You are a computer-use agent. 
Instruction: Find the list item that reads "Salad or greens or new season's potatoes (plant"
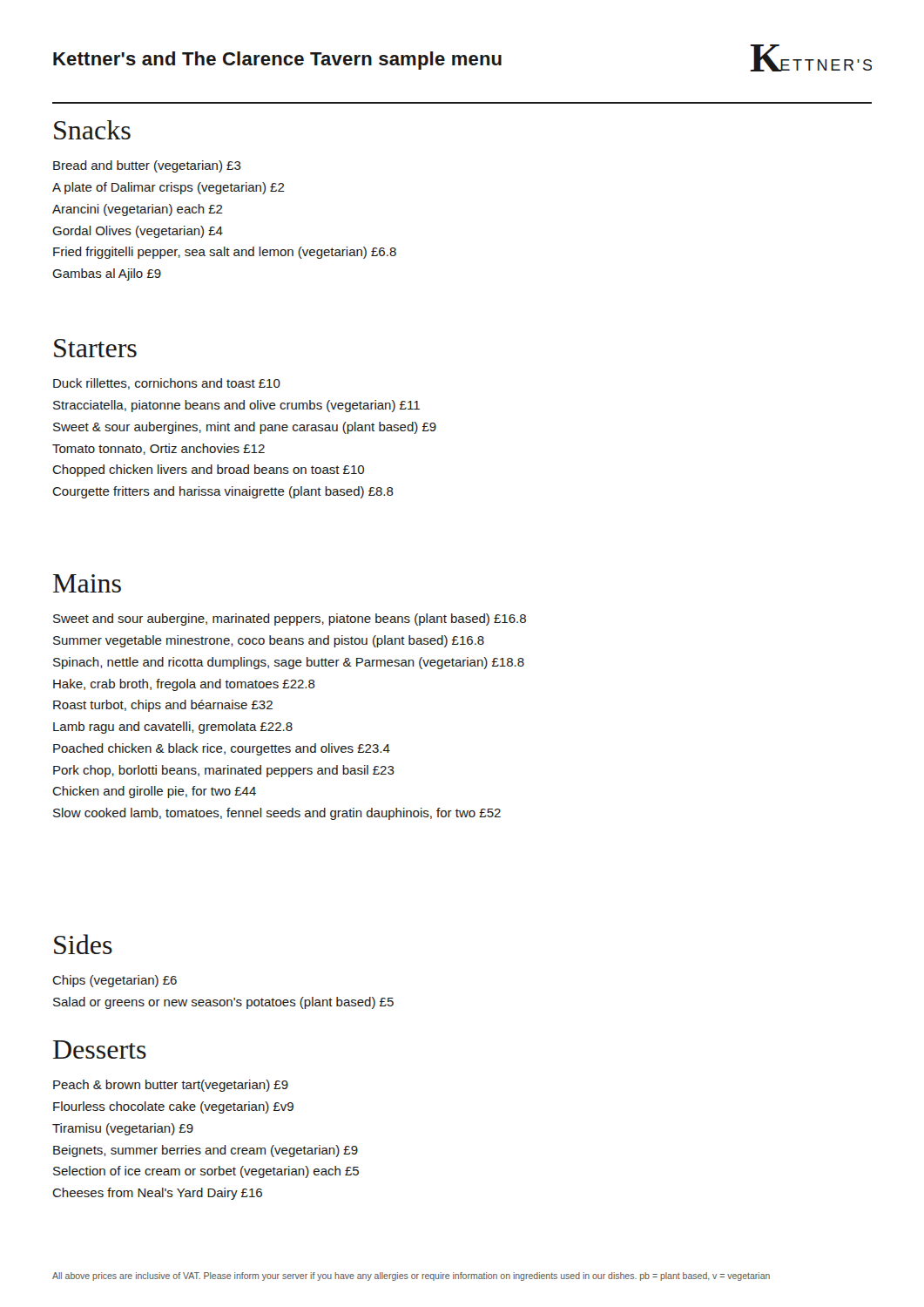(223, 1002)
